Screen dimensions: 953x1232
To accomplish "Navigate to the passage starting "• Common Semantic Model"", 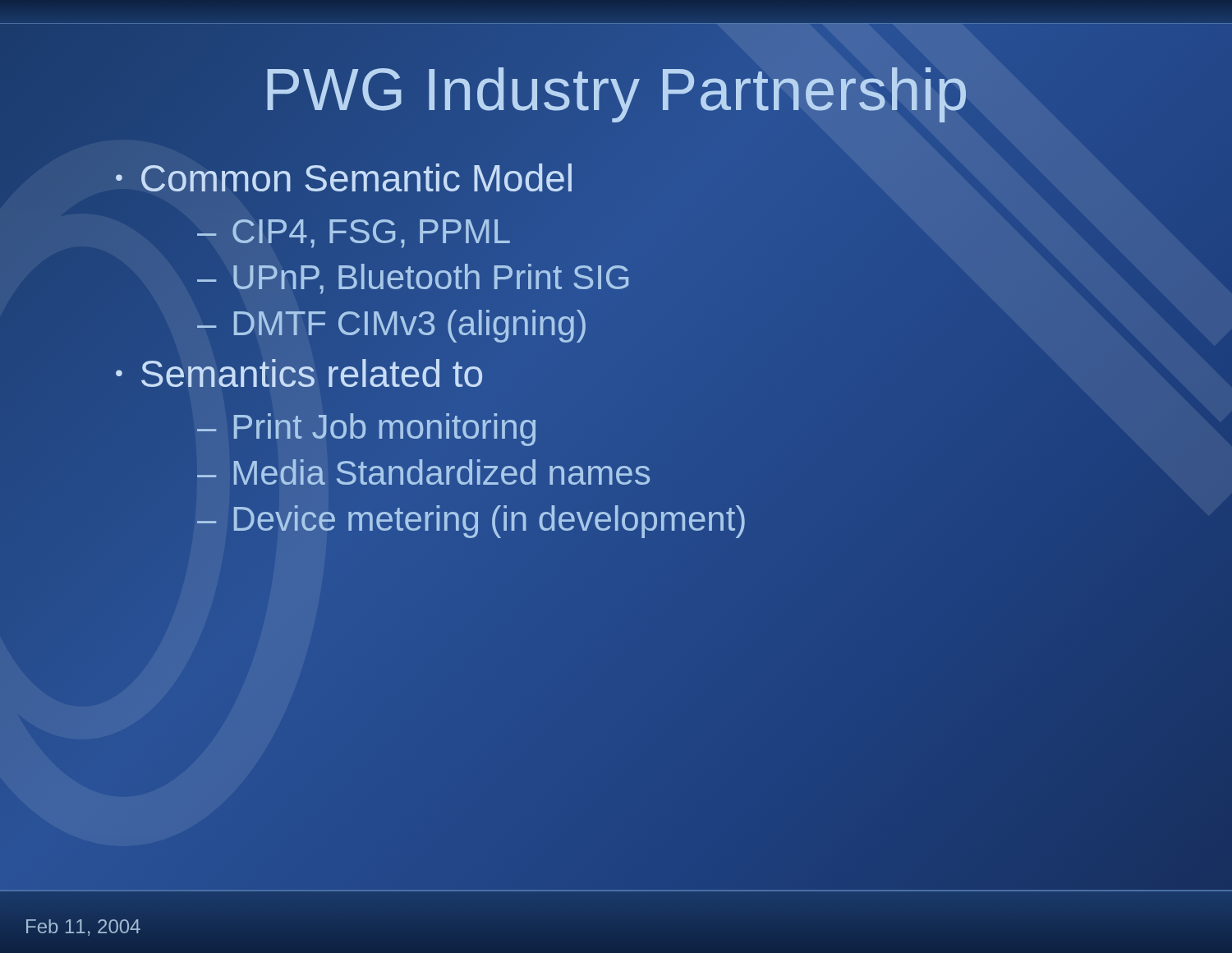I will tap(344, 177).
